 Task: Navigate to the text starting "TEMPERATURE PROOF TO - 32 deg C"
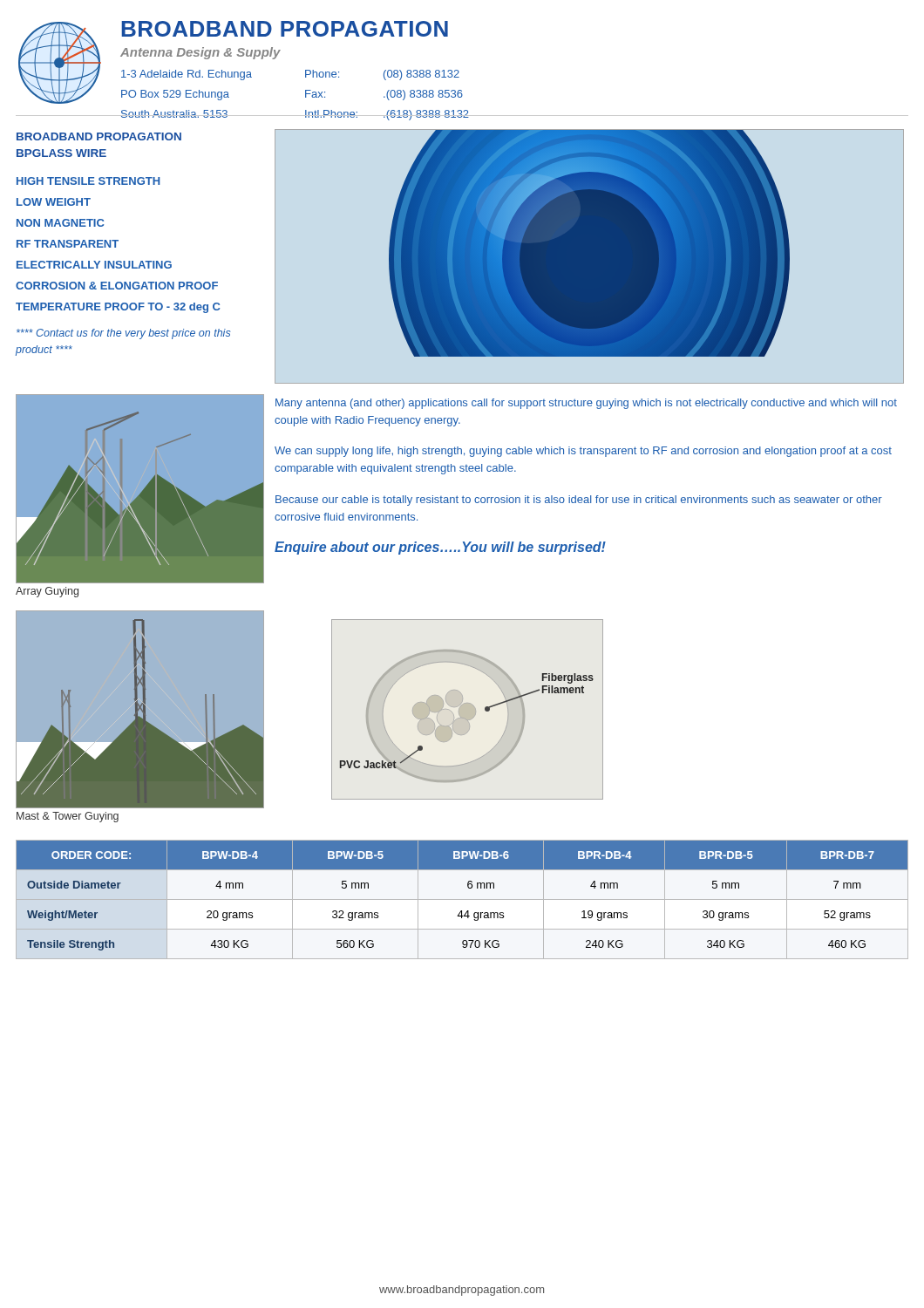coord(118,306)
